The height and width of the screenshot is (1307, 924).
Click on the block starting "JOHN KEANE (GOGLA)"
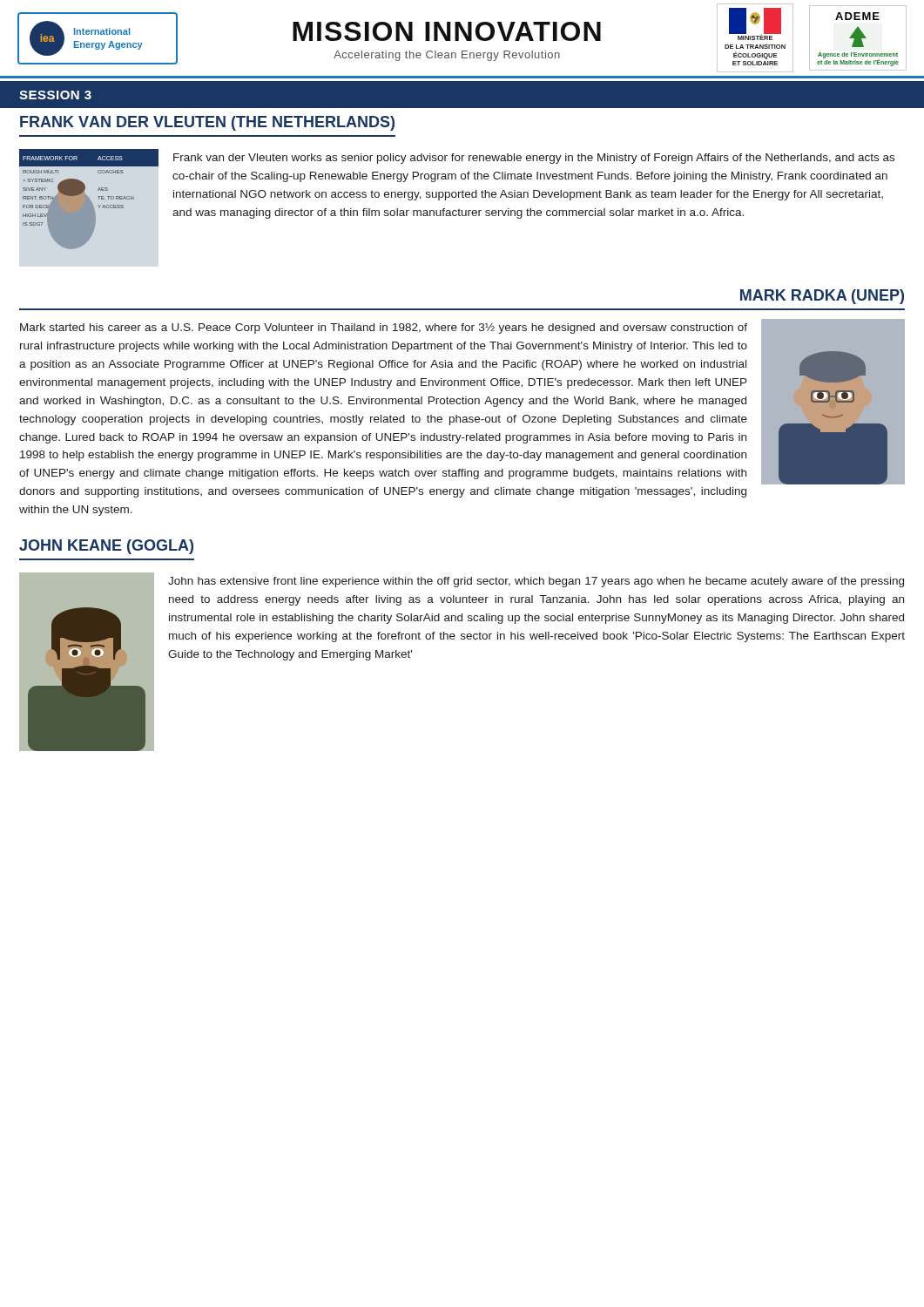[x=107, y=546]
